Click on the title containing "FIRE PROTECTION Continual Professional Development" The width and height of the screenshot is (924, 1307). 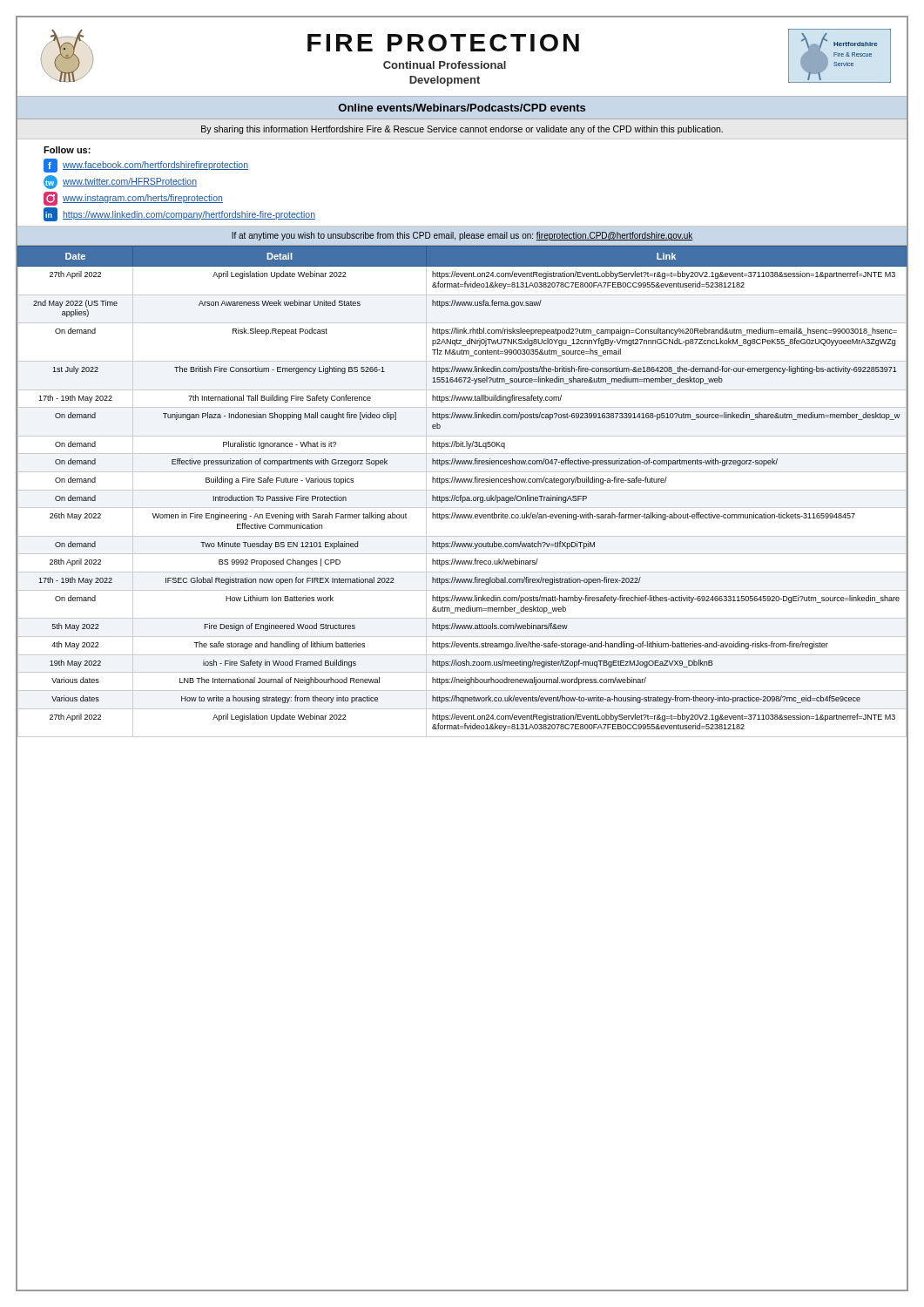[445, 58]
